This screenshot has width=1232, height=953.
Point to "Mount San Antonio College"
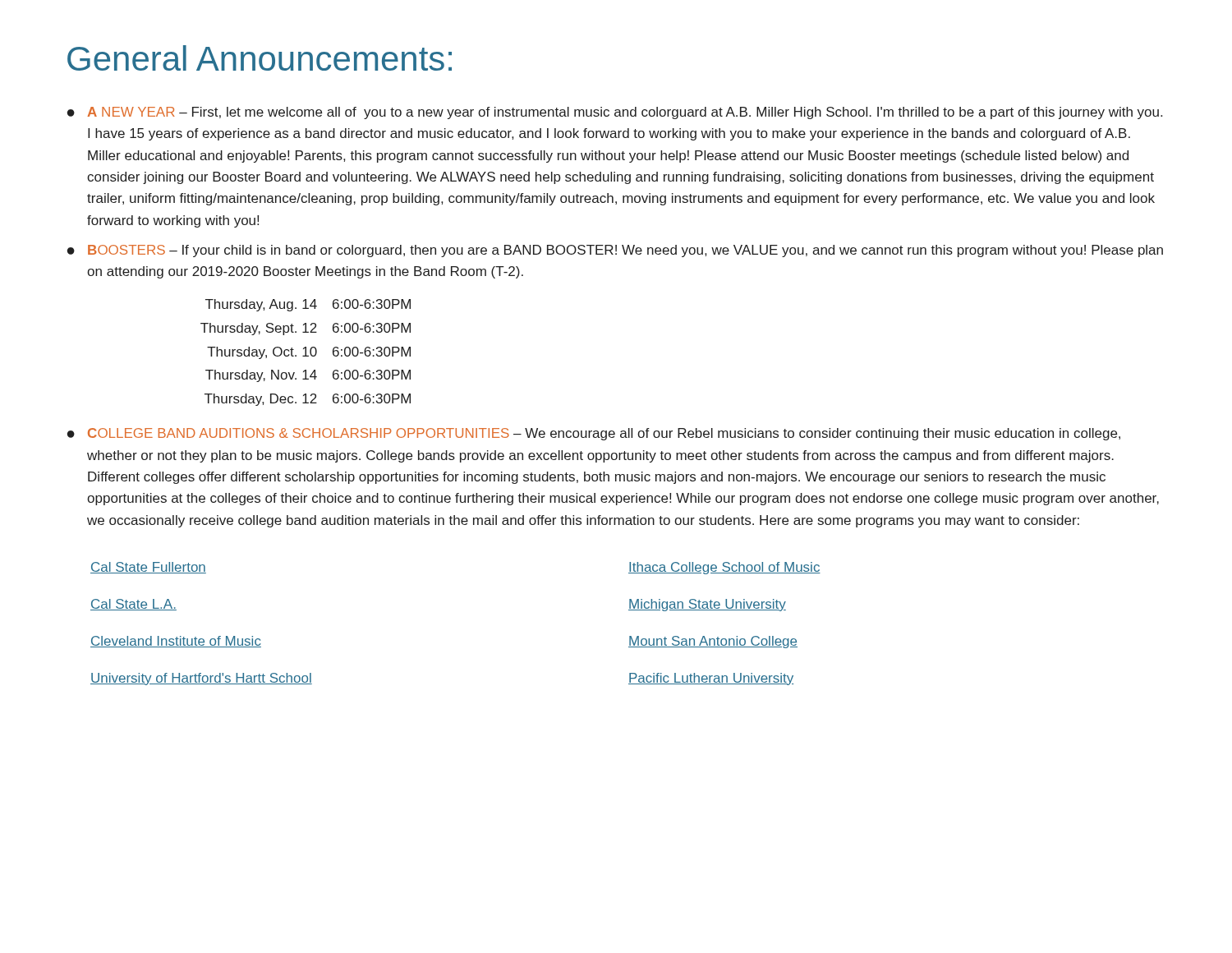pos(713,642)
